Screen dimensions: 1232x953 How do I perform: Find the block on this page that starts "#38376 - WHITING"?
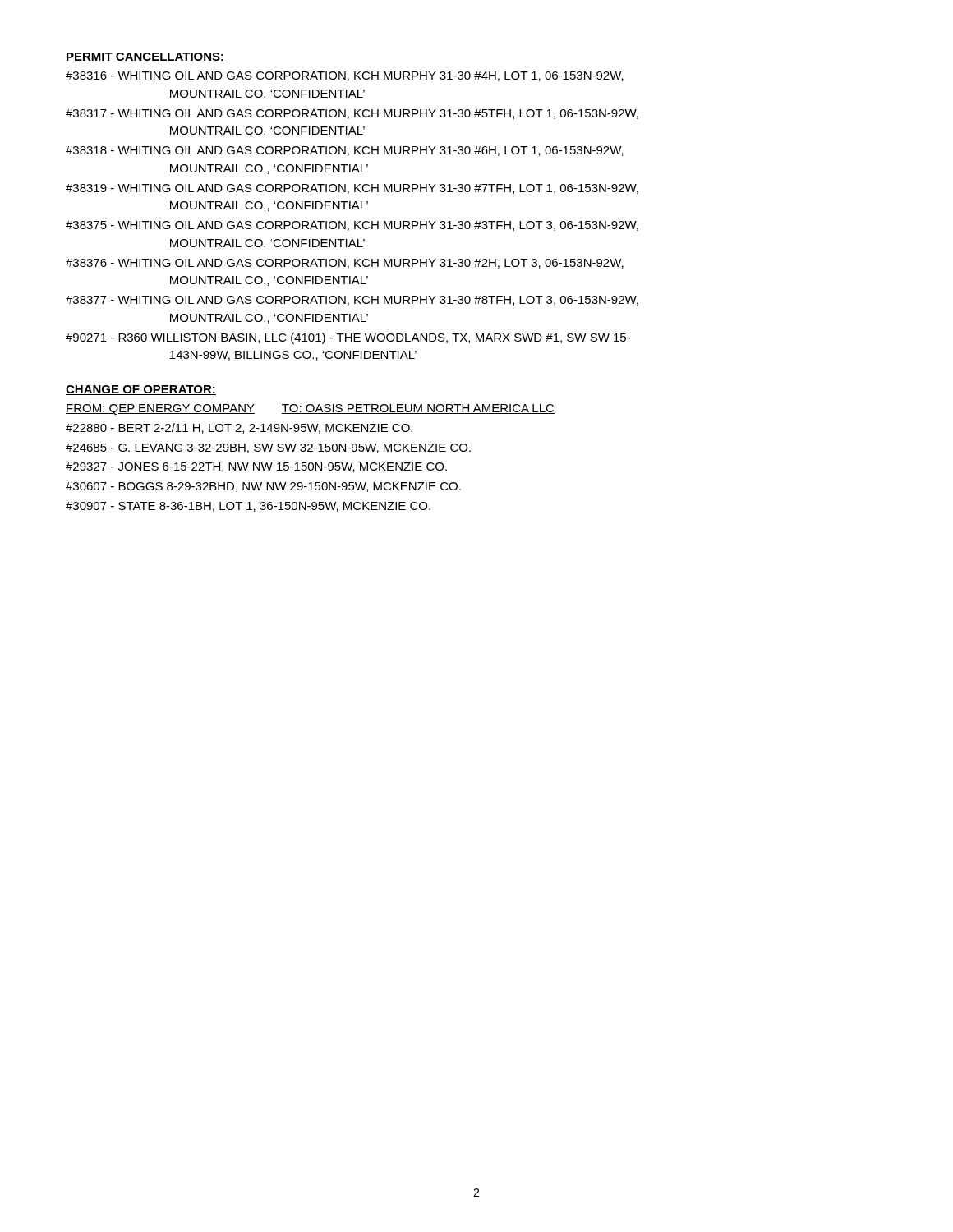[x=345, y=271]
